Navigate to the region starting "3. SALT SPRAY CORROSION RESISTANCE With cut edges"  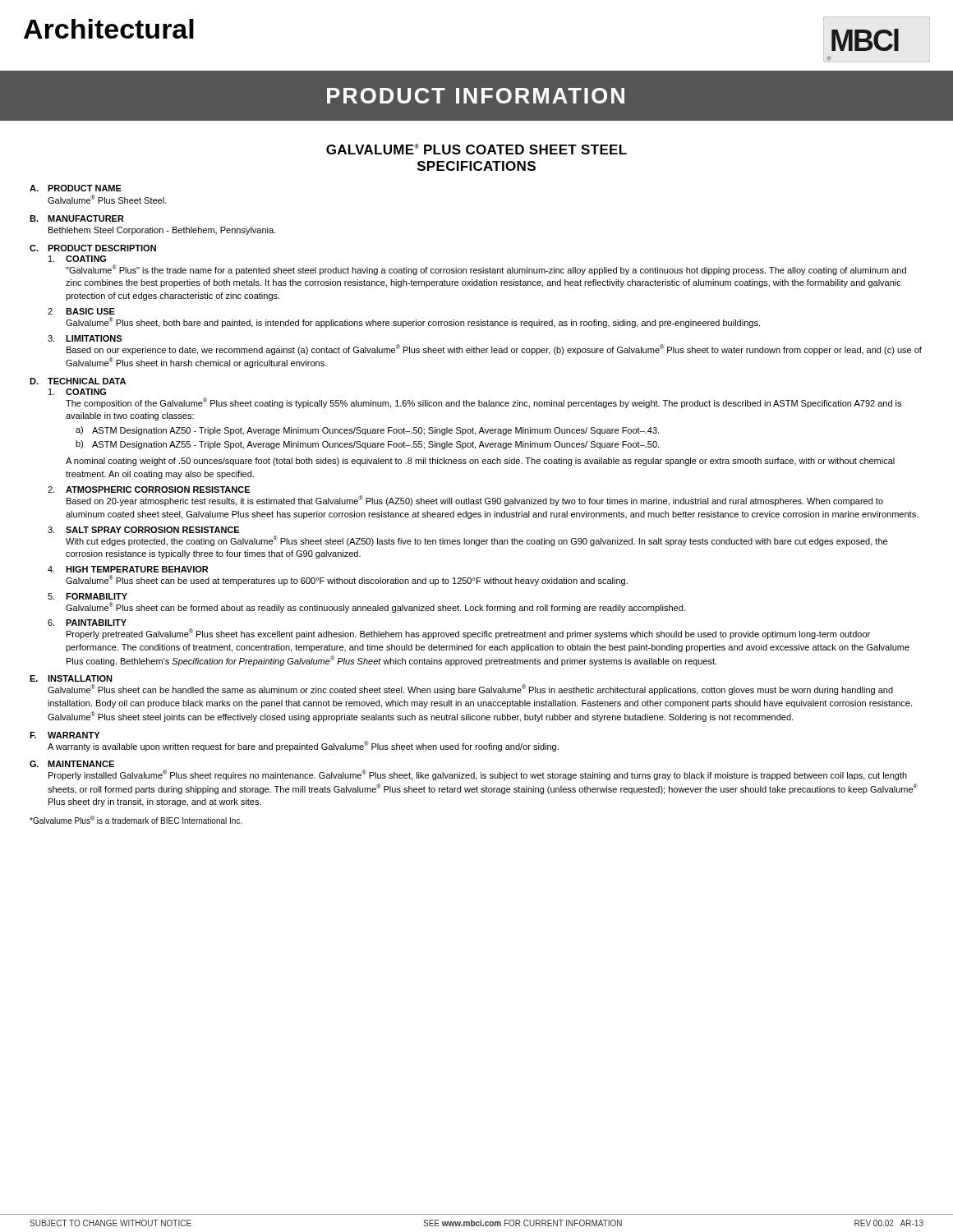[486, 543]
